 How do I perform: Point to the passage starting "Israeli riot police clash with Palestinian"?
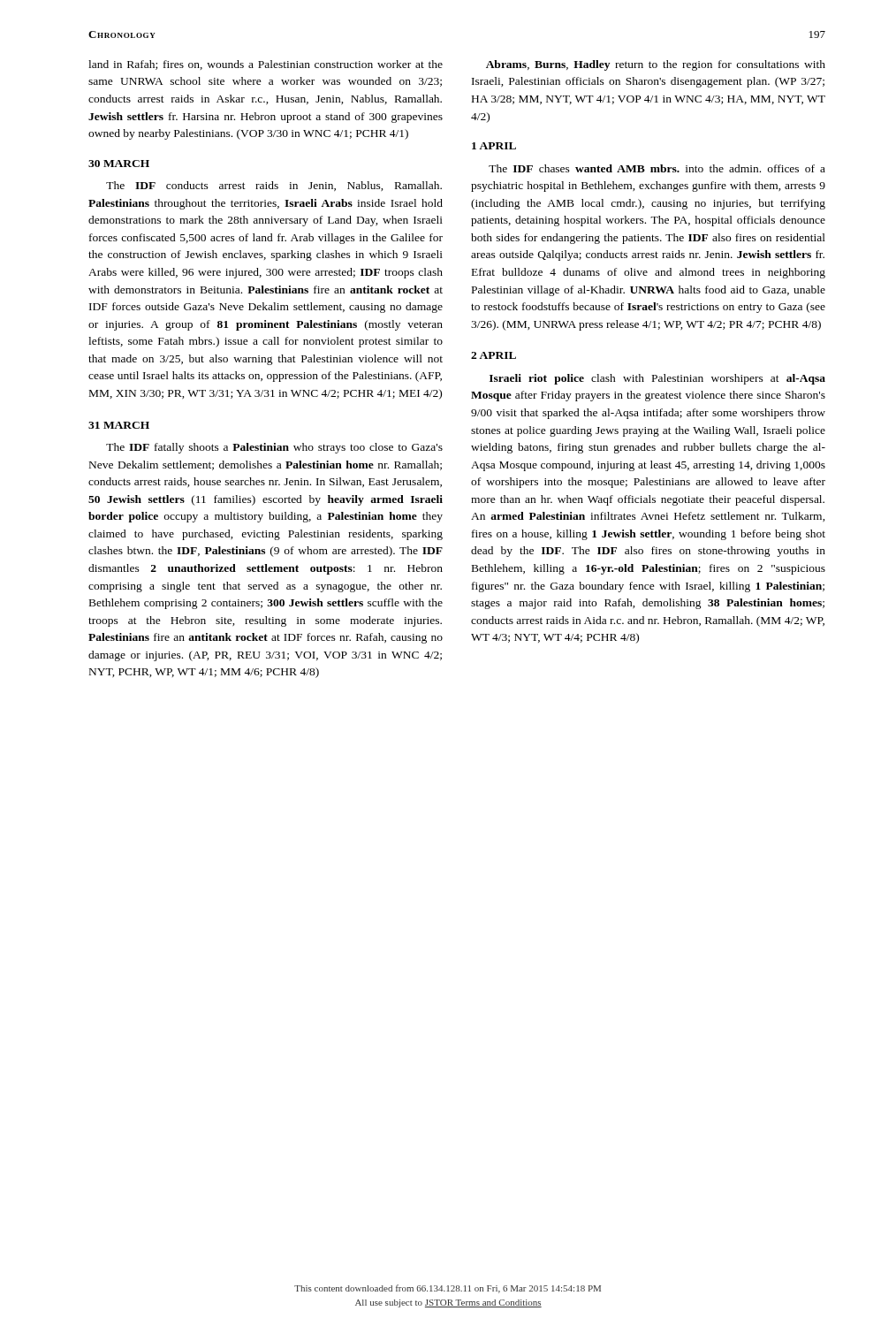(x=648, y=508)
